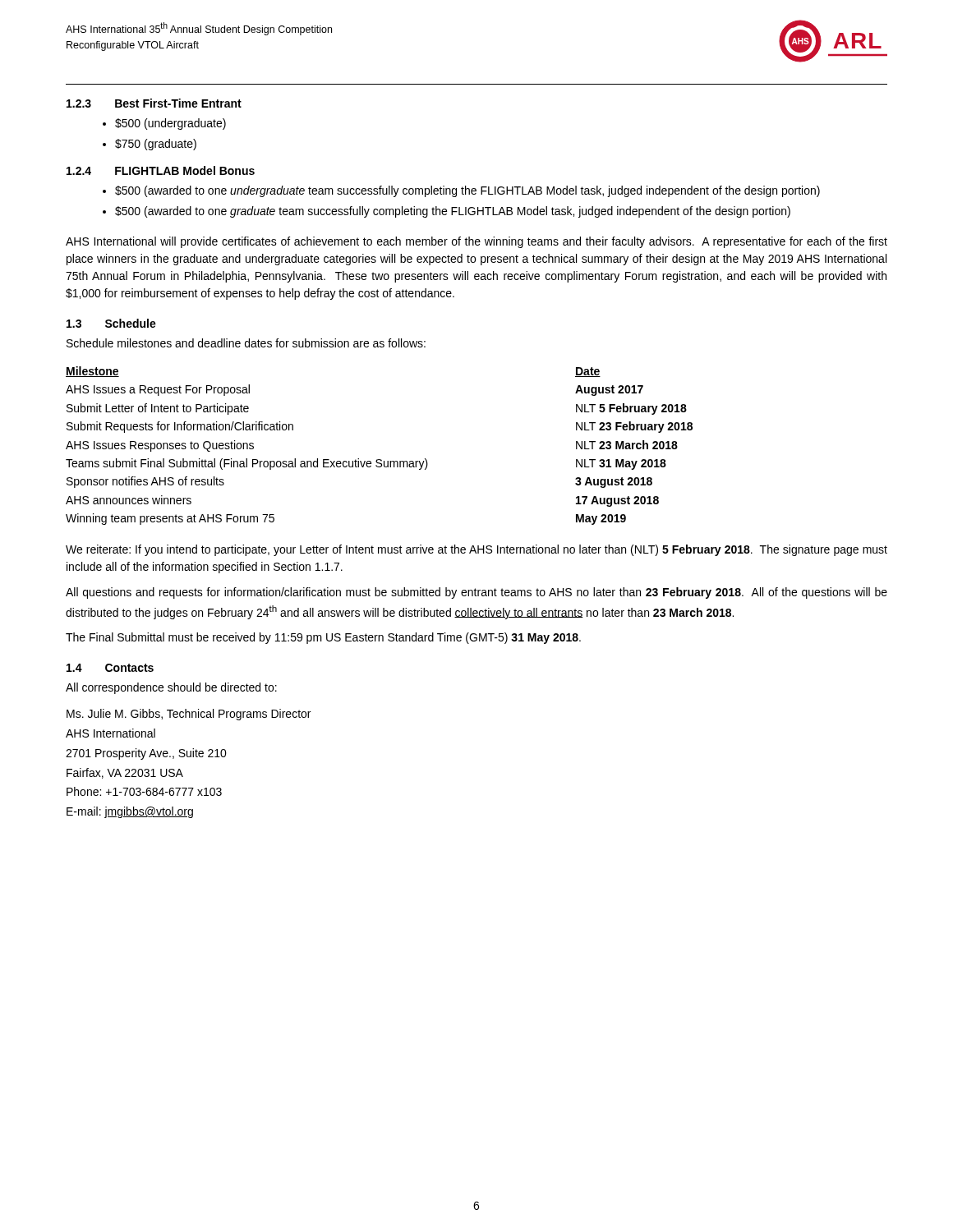The height and width of the screenshot is (1232, 953).
Task: Click the passage that begins "We reiterate: If you"
Action: (x=476, y=558)
